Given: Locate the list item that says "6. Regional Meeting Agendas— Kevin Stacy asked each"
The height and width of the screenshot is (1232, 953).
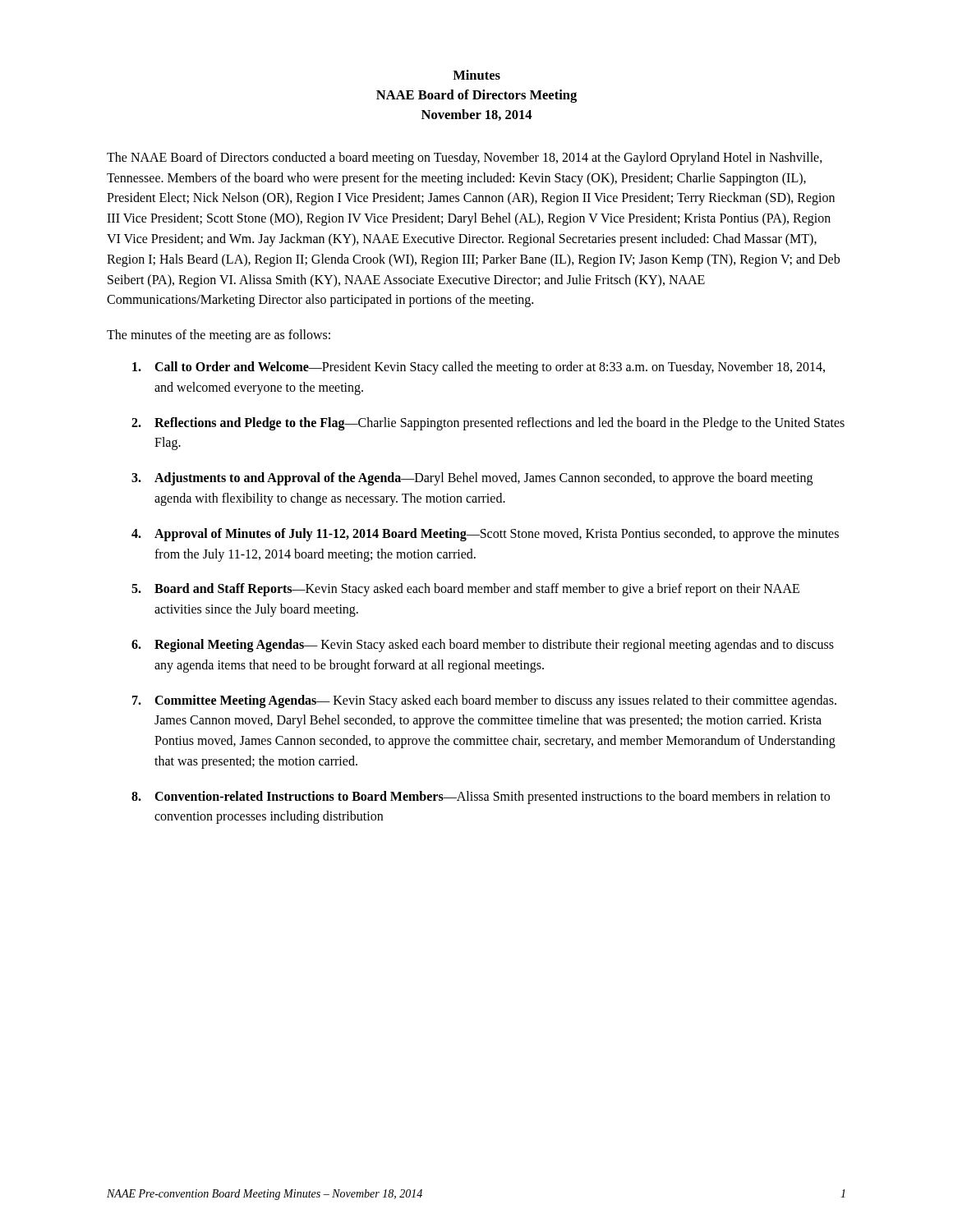Looking at the screenshot, I should [489, 655].
